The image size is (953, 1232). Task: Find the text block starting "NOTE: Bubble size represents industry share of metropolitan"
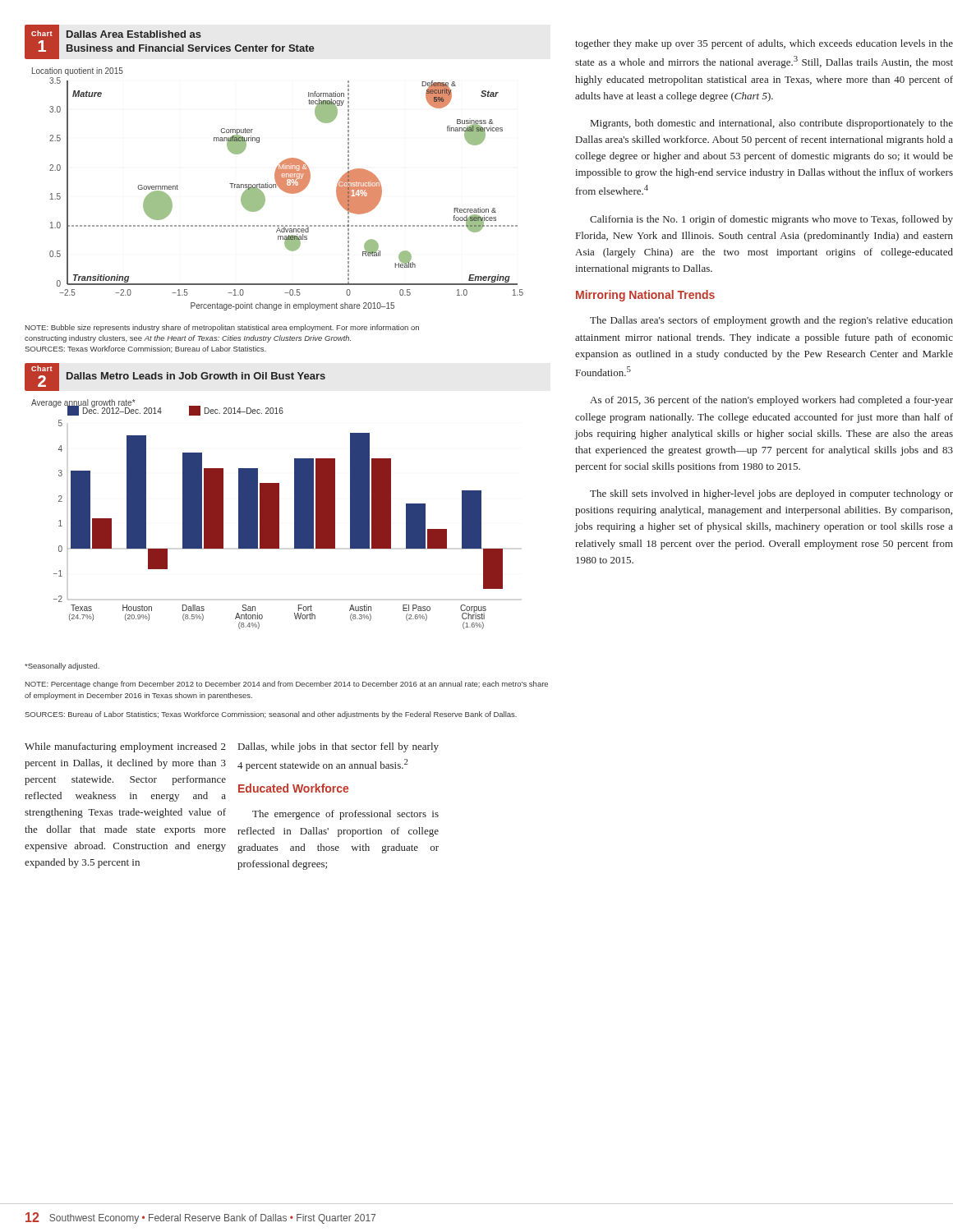pyautogui.click(x=288, y=338)
